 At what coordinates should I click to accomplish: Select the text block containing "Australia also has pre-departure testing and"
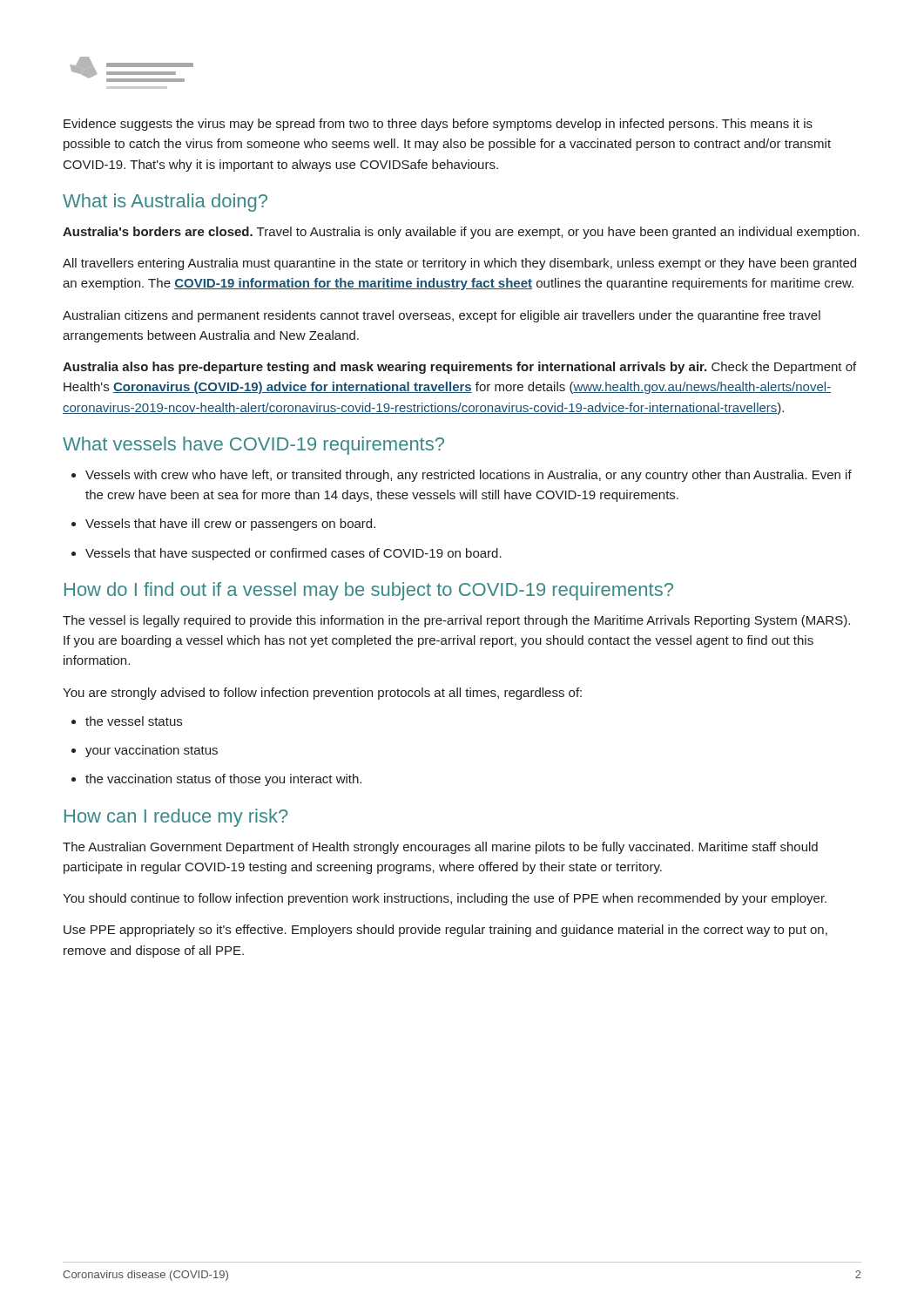point(459,387)
